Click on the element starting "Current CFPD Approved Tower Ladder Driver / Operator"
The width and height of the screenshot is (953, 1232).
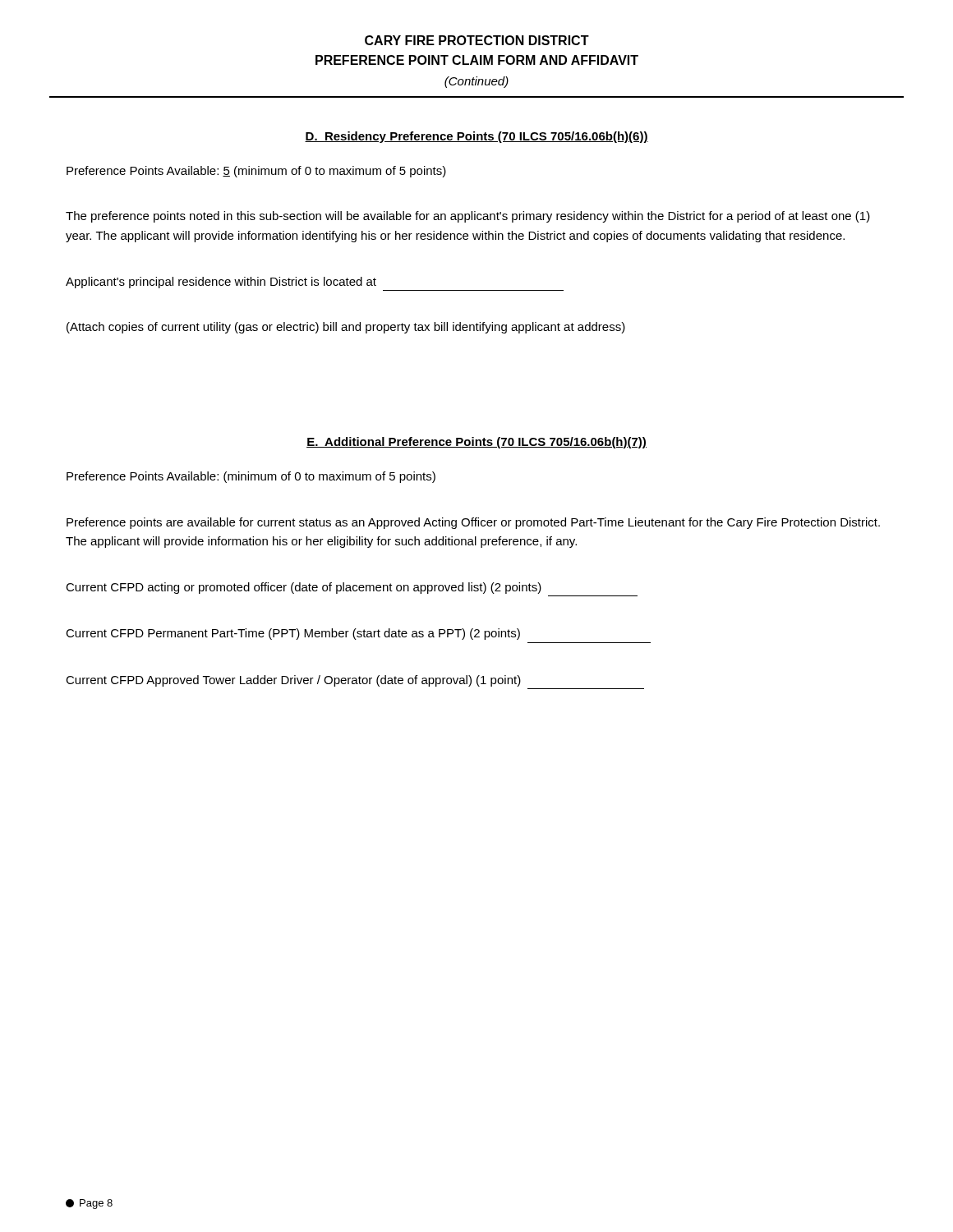point(355,679)
